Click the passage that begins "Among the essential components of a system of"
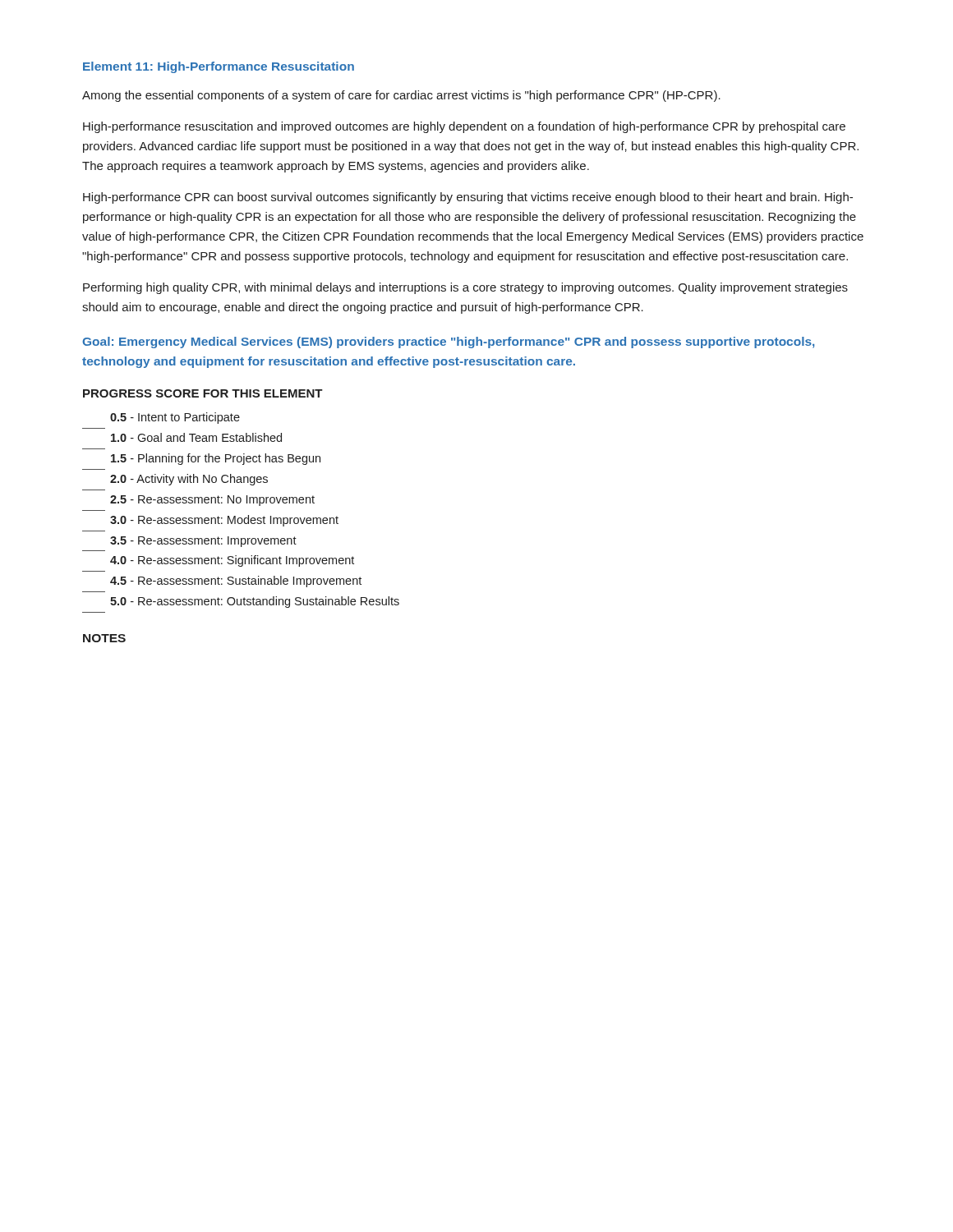The height and width of the screenshot is (1232, 953). point(402,95)
